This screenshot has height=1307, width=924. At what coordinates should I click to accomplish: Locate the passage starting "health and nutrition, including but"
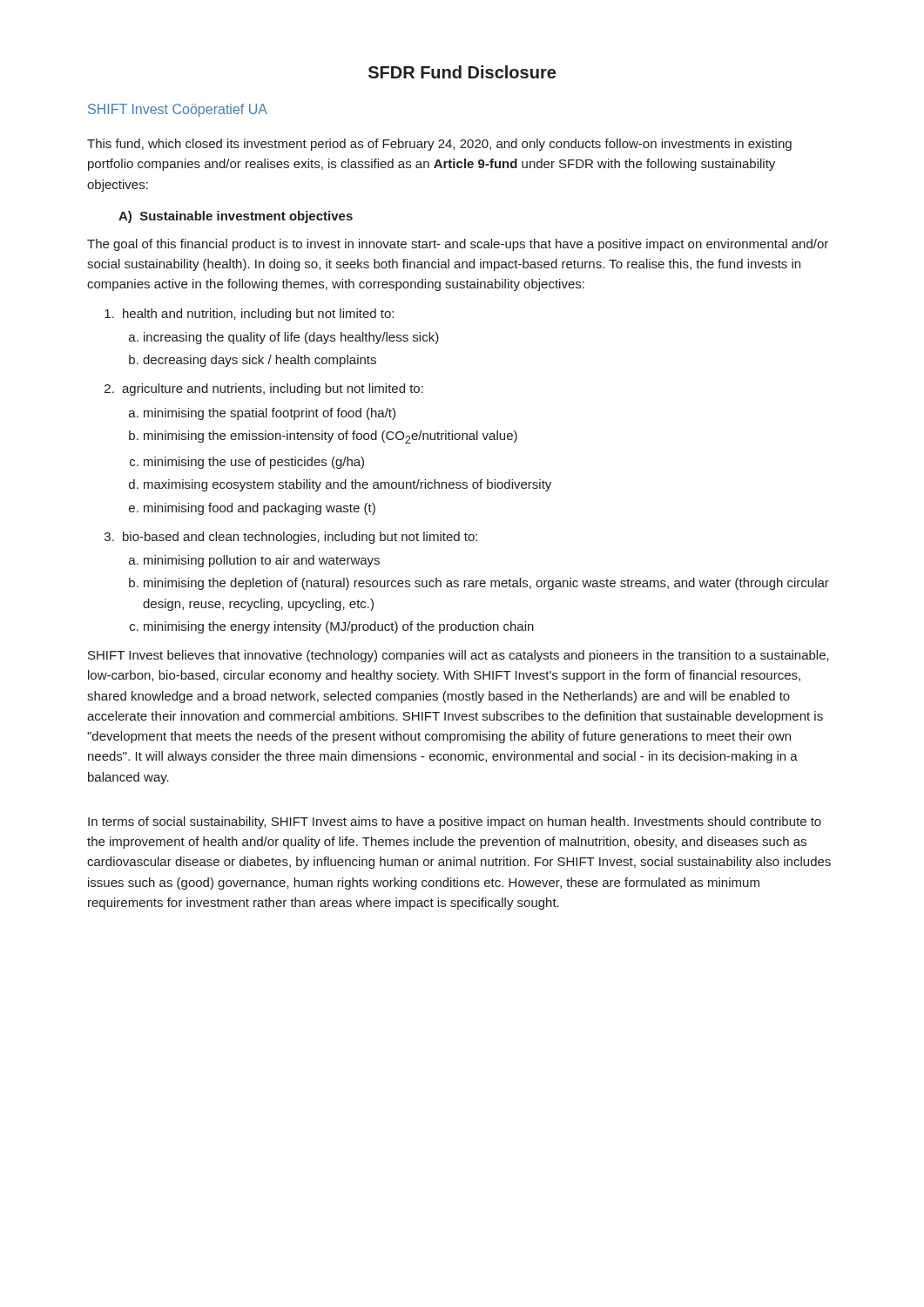(x=258, y=315)
